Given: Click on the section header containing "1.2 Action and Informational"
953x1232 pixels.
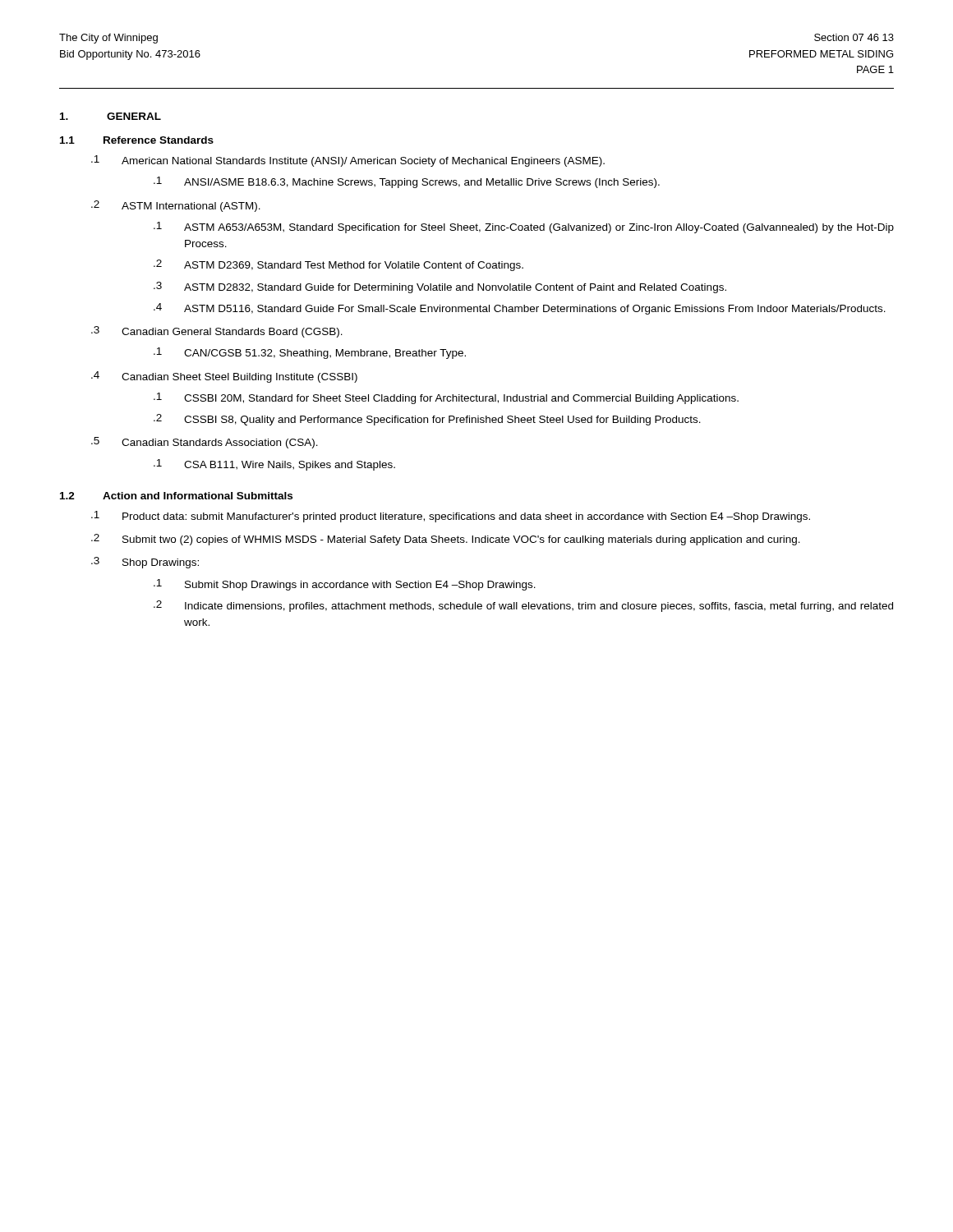Looking at the screenshot, I should (x=176, y=496).
